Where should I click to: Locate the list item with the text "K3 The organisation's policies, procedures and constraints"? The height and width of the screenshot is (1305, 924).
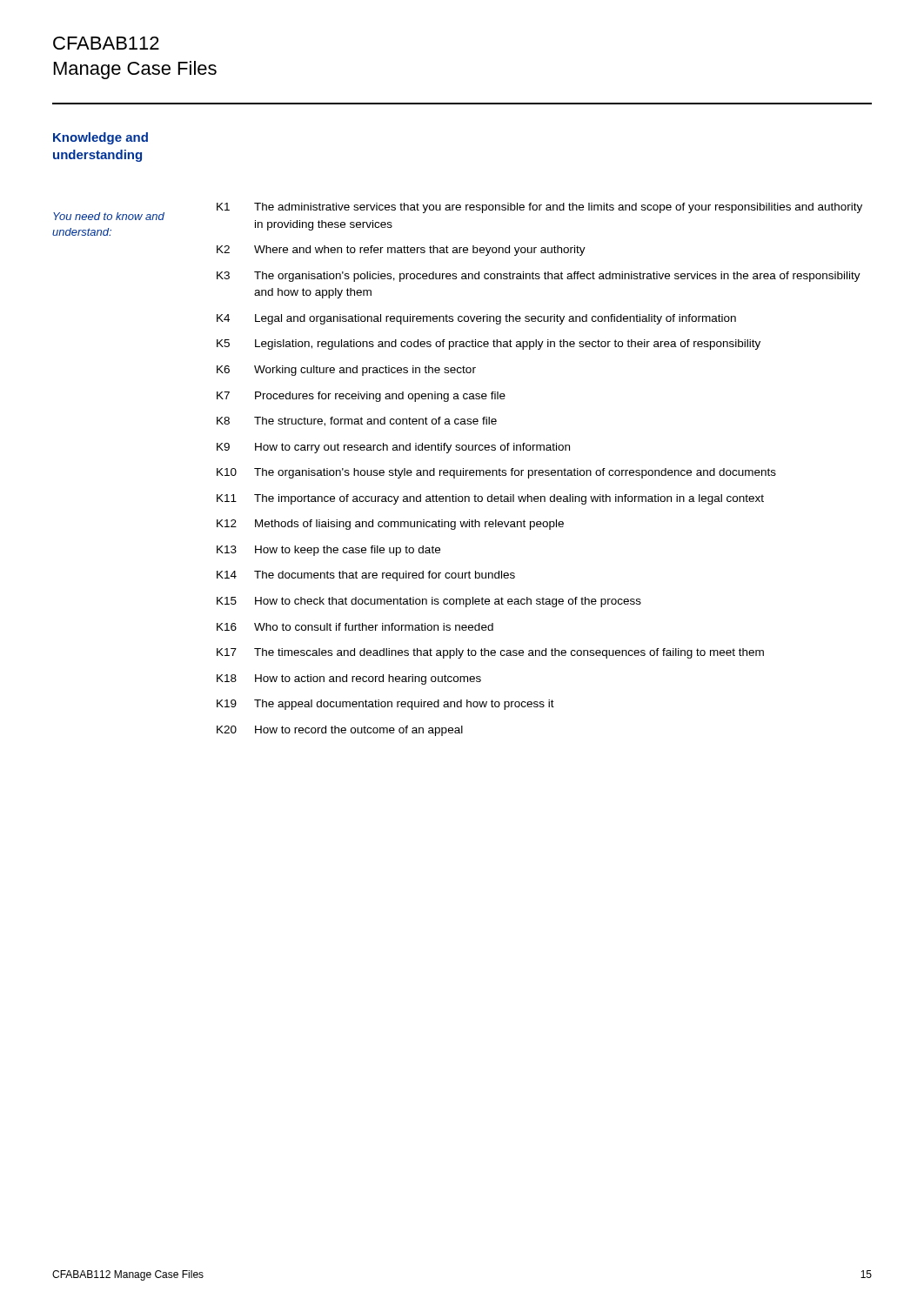[x=544, y=284]
